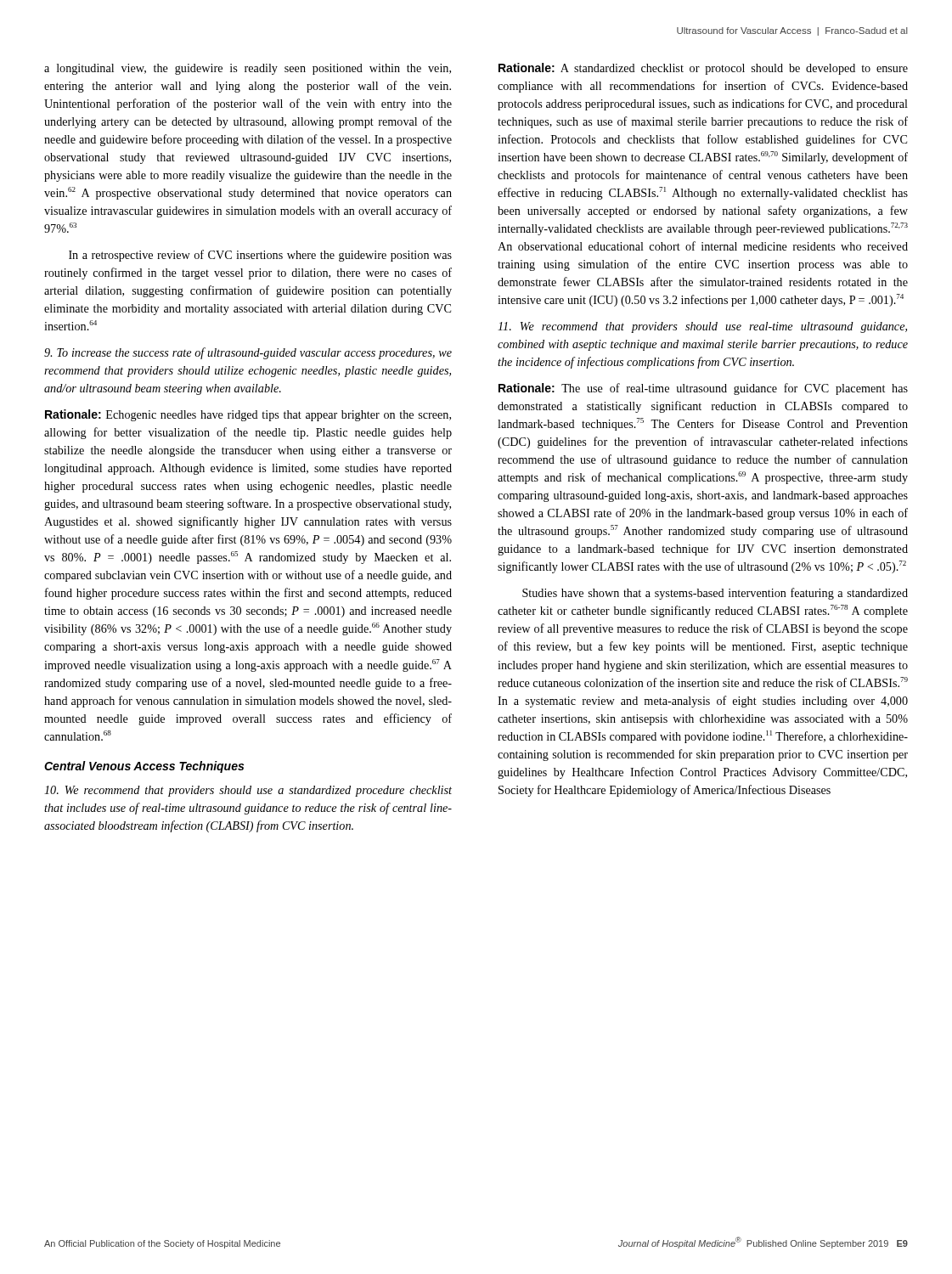Select the text starting "In a retrospective review of CVC insertions where"
Screen dimensions: 1274x952
(x=248, y=291)
